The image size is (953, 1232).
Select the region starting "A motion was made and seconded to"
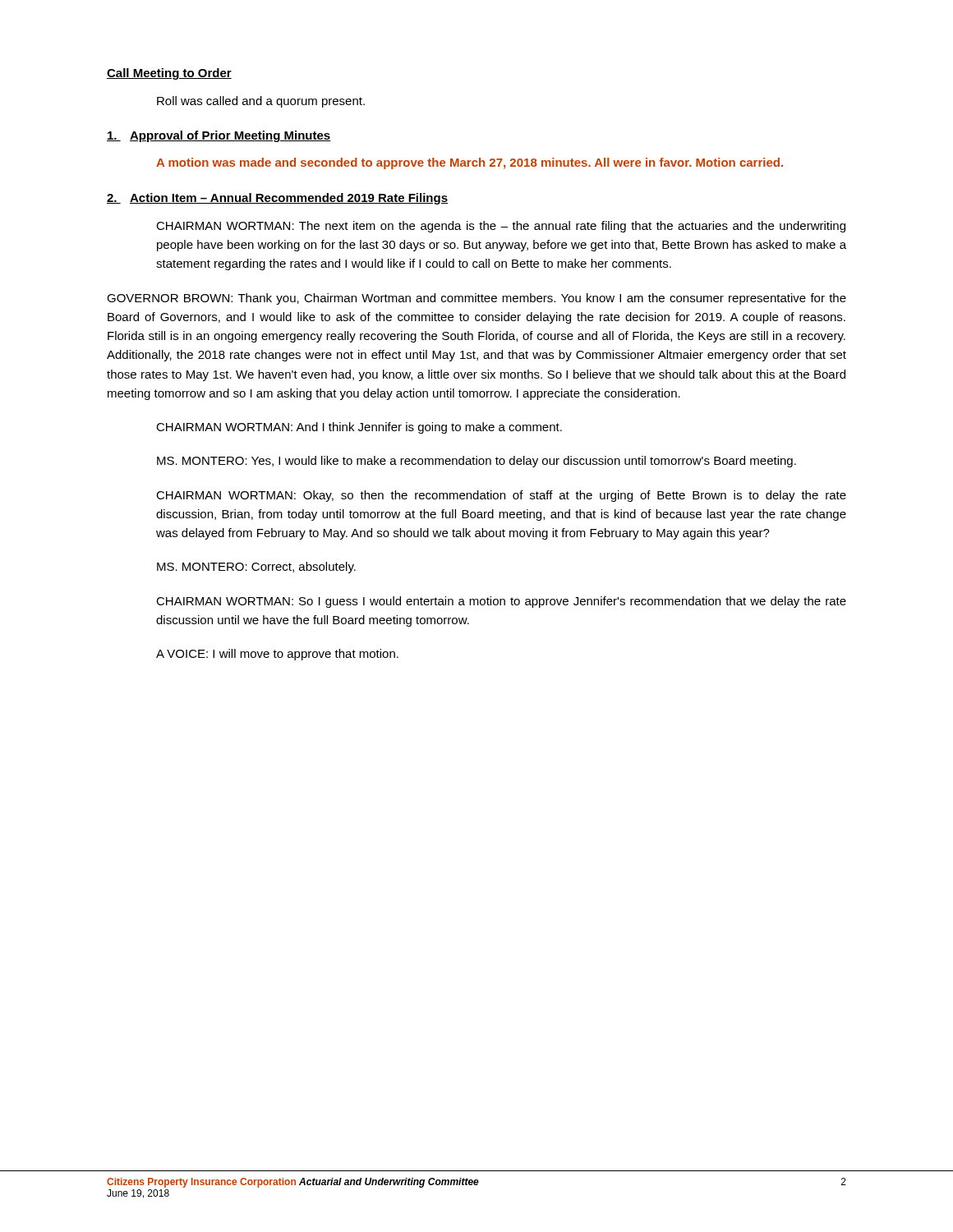pyautogui.click(x=470, y=162)
